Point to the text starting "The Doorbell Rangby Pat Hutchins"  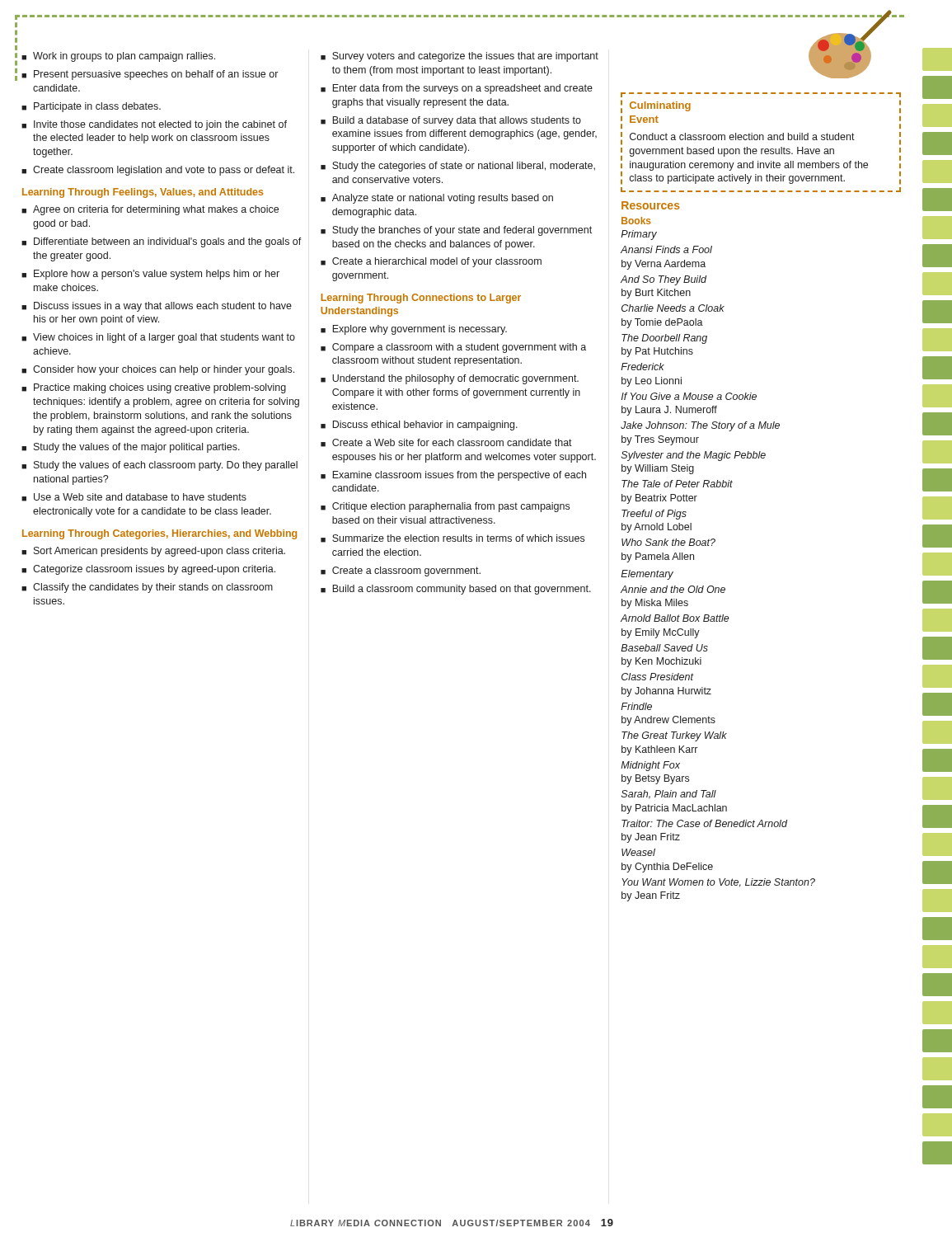coord(664,345)
